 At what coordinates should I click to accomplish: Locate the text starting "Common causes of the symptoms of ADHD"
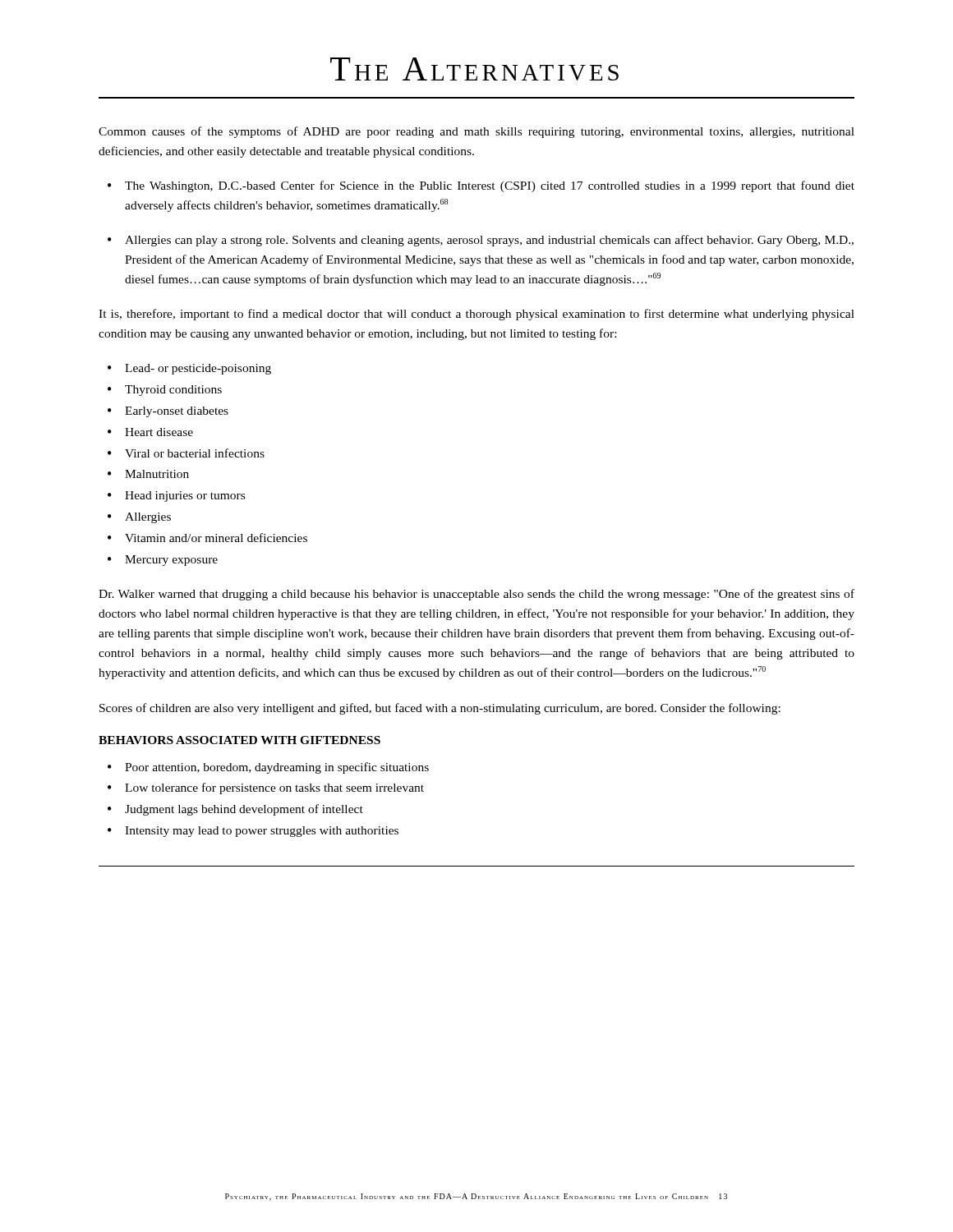tap(476, 141)
